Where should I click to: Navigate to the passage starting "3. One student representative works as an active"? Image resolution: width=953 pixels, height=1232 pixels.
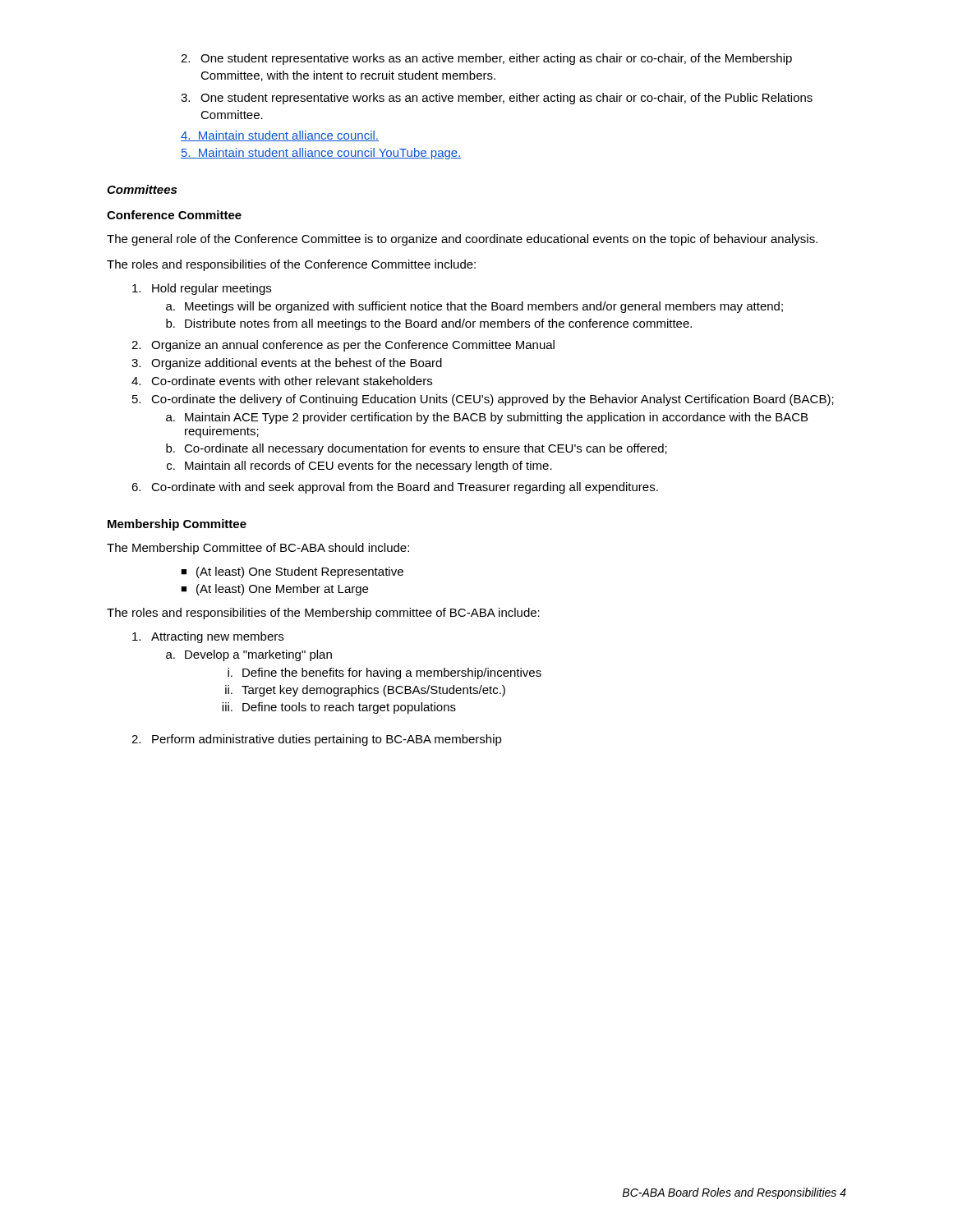513,106
